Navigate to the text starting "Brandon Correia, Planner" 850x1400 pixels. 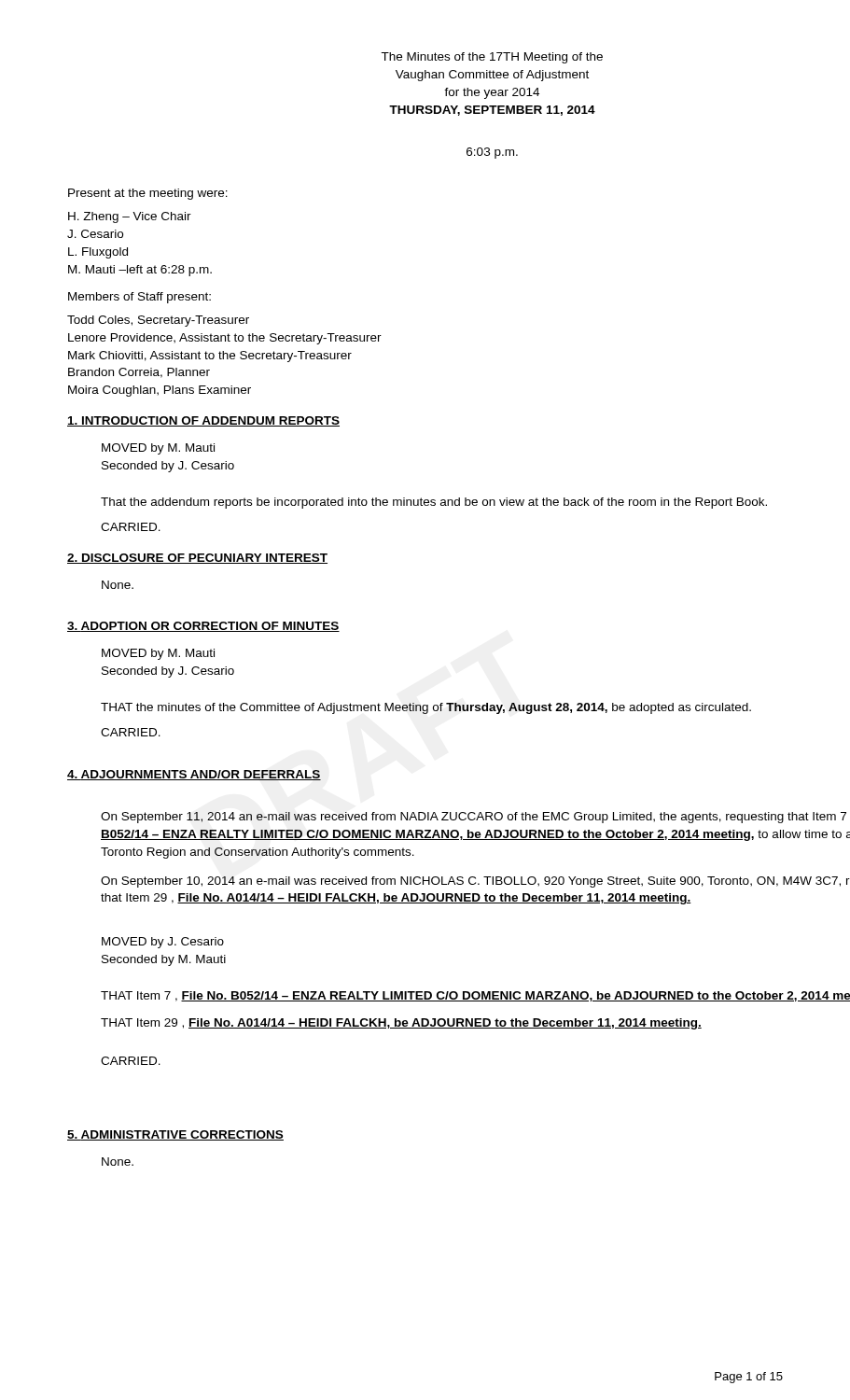(x=139, y=373)
